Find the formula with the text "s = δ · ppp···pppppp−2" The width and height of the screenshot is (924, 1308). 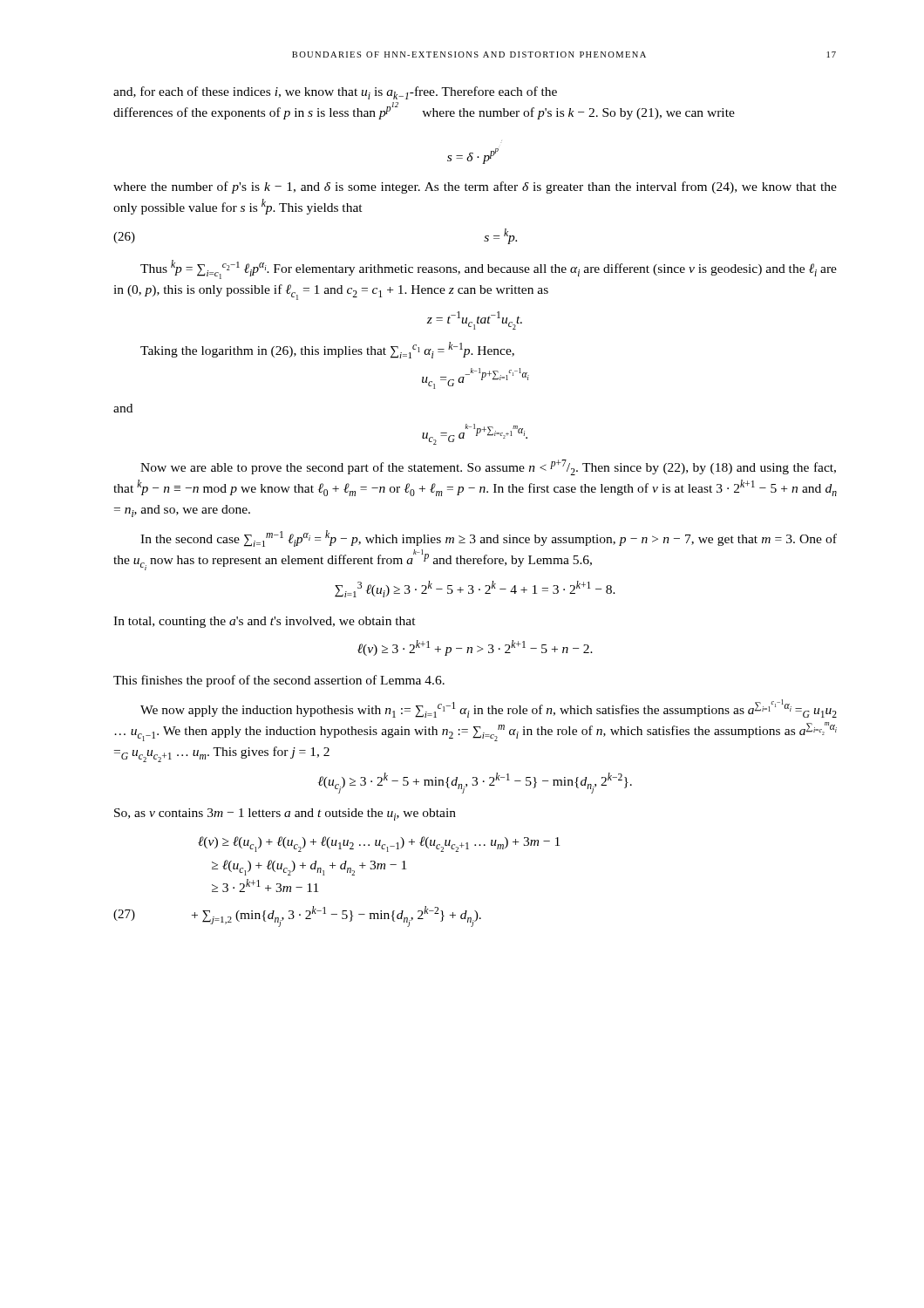475,151
